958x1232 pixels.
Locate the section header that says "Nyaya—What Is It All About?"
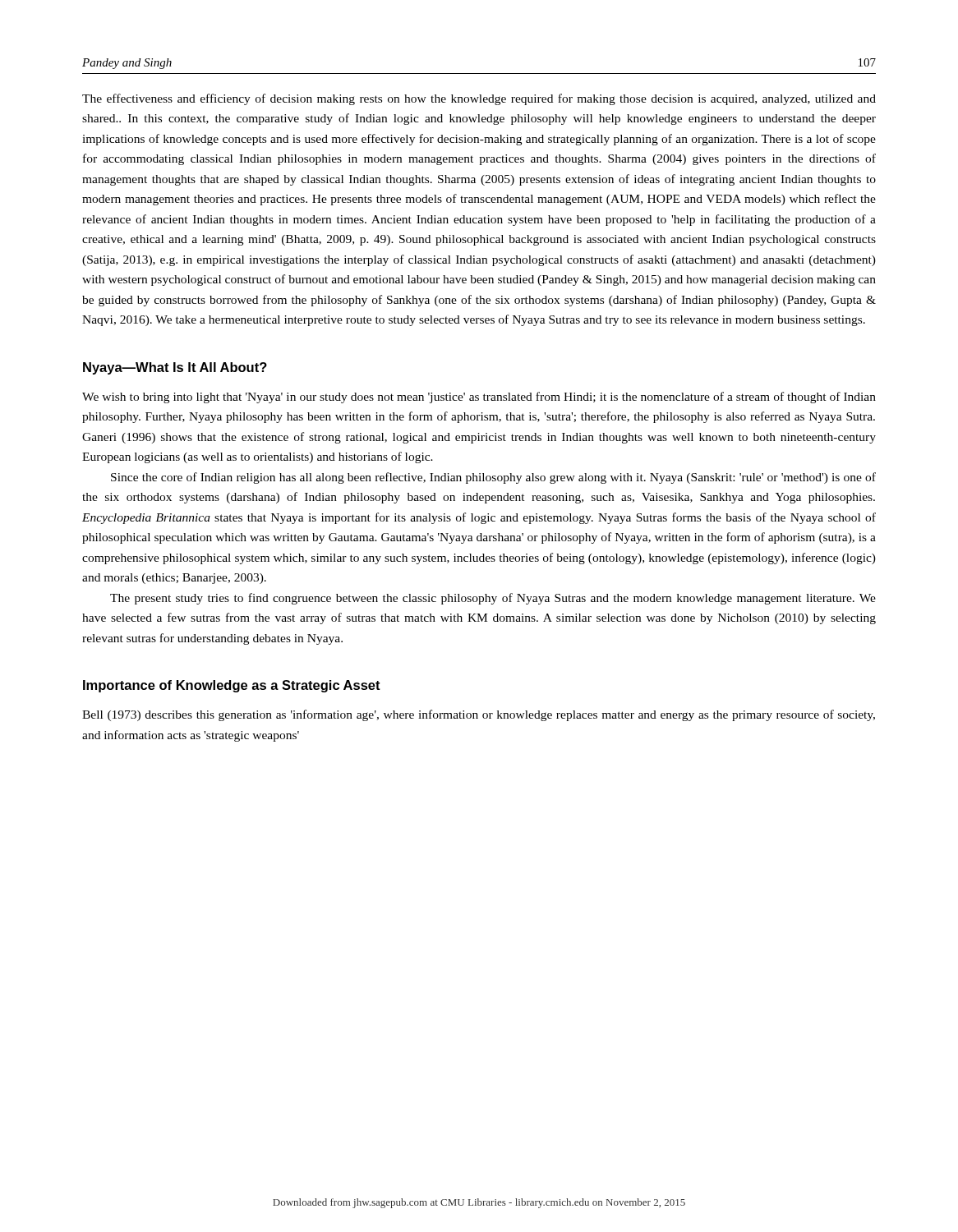pos(175,367)
